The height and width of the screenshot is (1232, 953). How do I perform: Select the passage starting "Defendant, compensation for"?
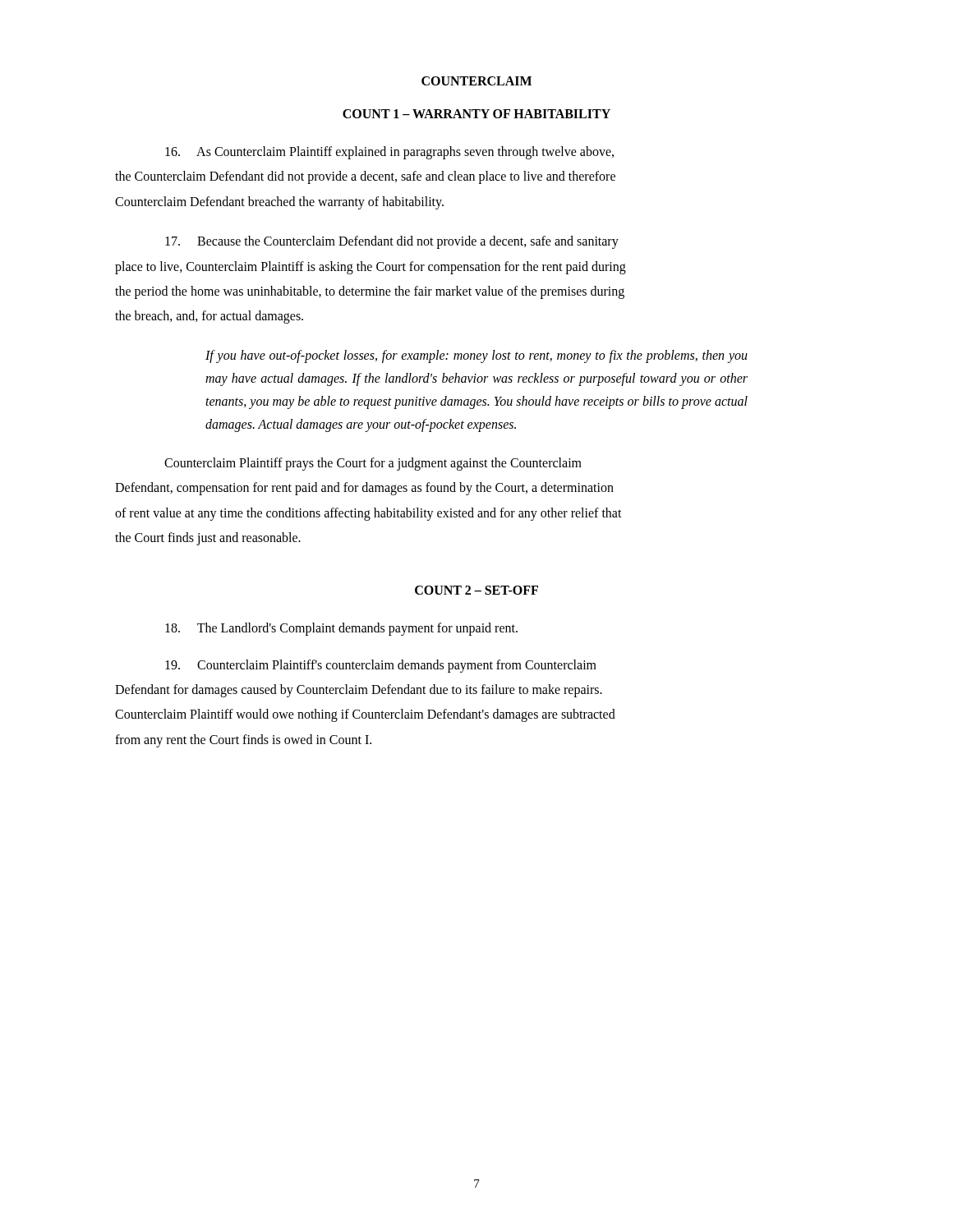[364, 488]
